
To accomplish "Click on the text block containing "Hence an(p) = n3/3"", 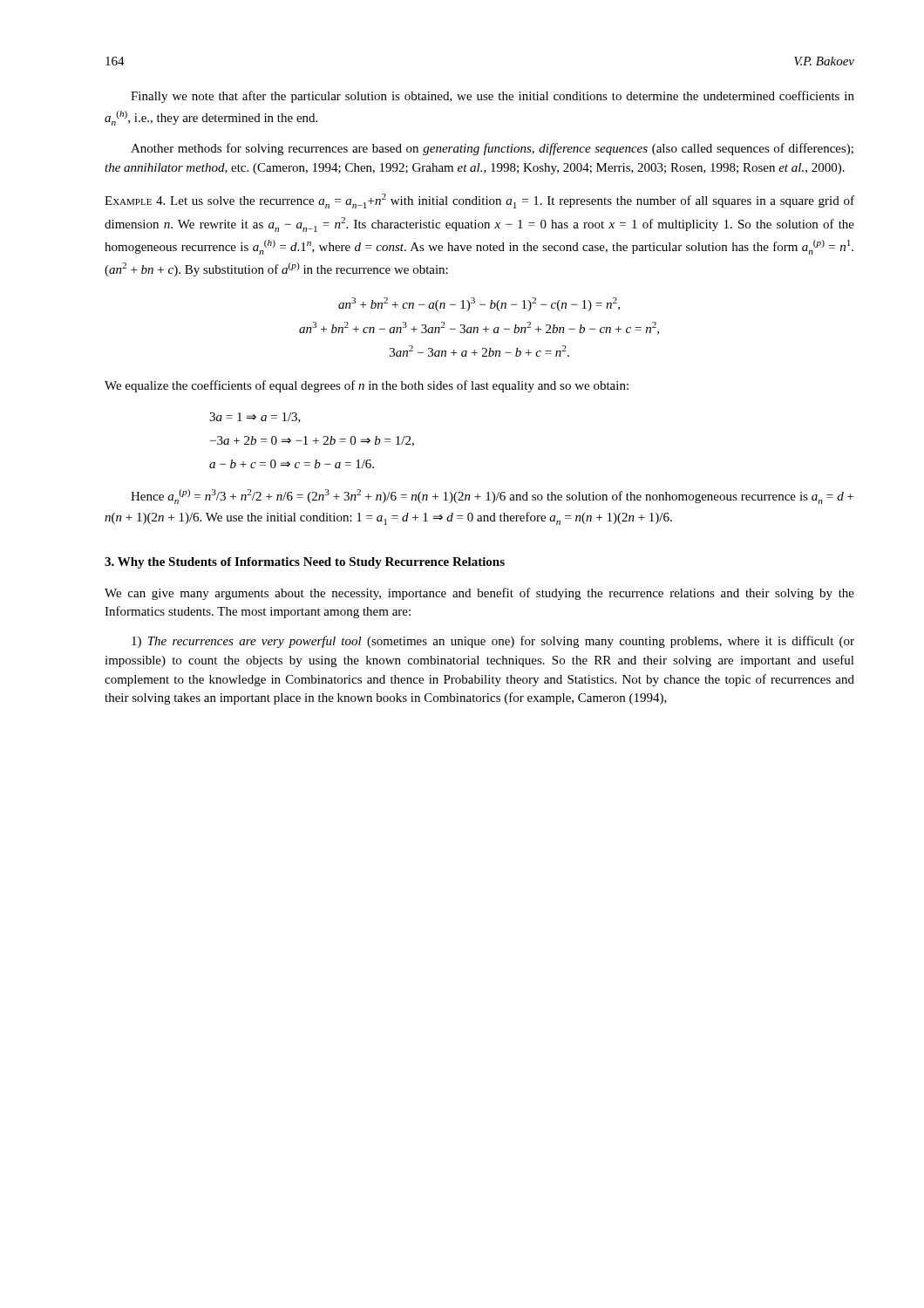I will [x=479, y=507].
